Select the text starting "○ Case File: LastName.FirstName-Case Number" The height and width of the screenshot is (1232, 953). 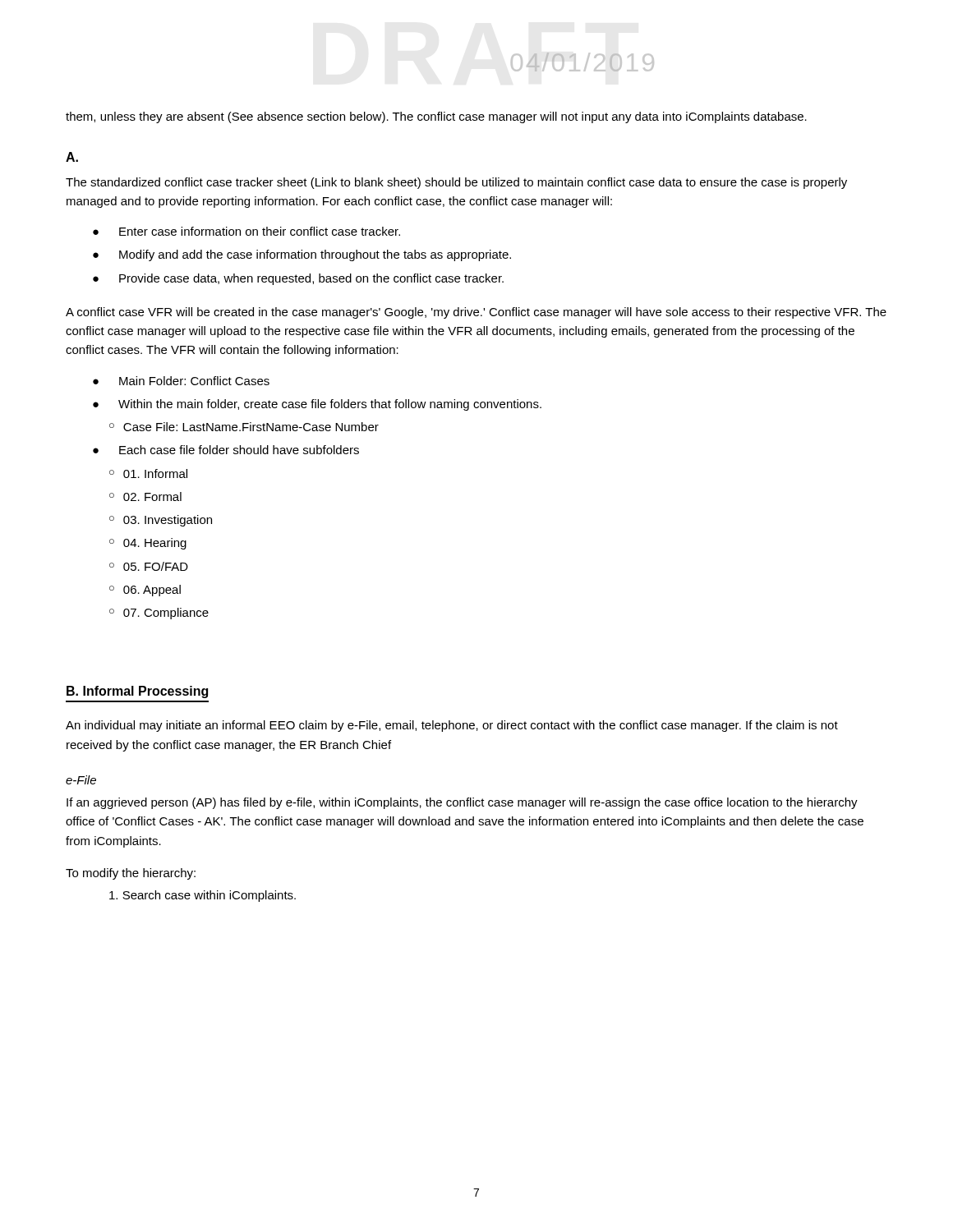(243, 427)
